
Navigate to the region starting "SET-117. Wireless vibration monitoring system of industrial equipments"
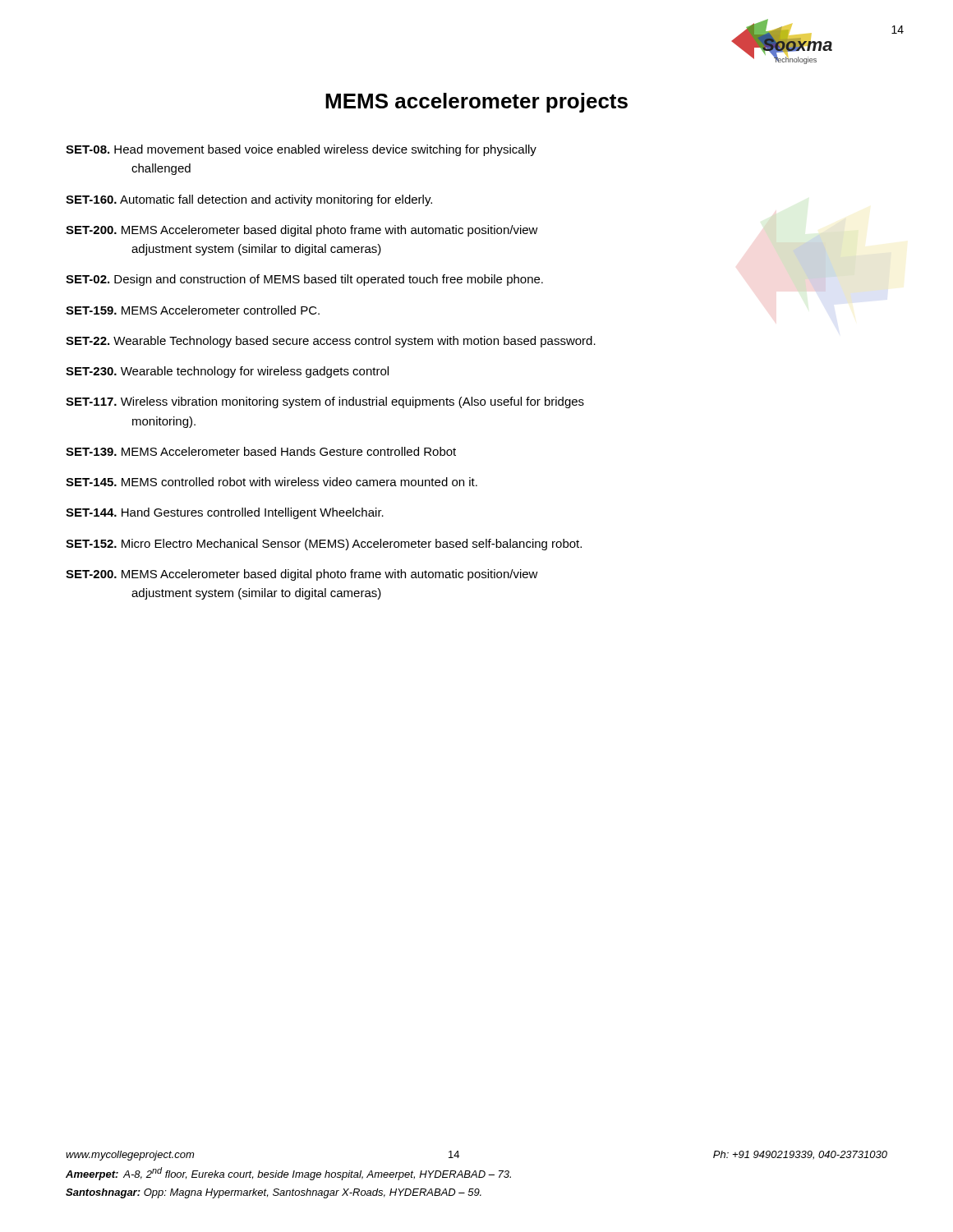tap(325, 412)
